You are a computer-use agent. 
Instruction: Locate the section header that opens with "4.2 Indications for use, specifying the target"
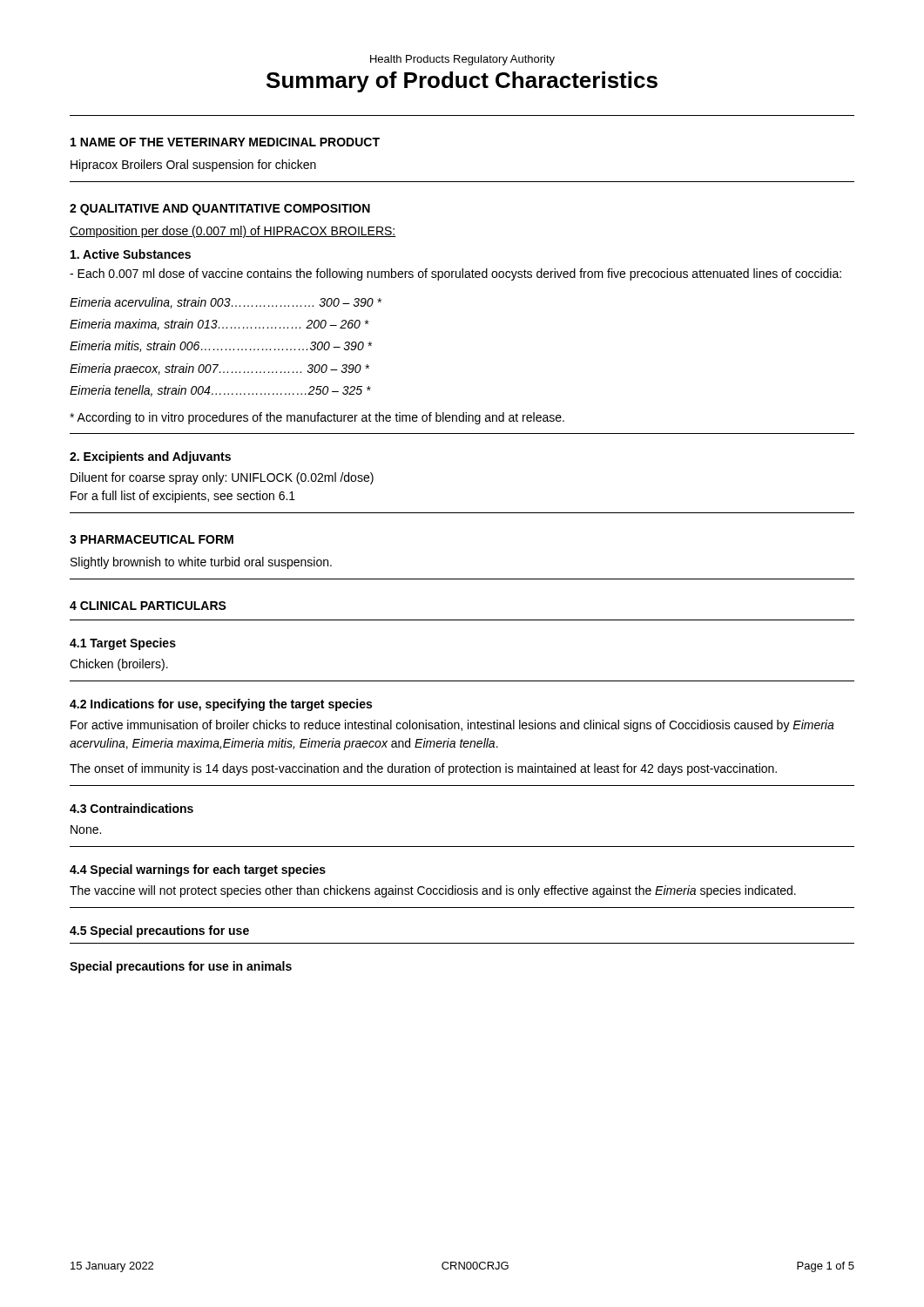click(x=221, y=704)
